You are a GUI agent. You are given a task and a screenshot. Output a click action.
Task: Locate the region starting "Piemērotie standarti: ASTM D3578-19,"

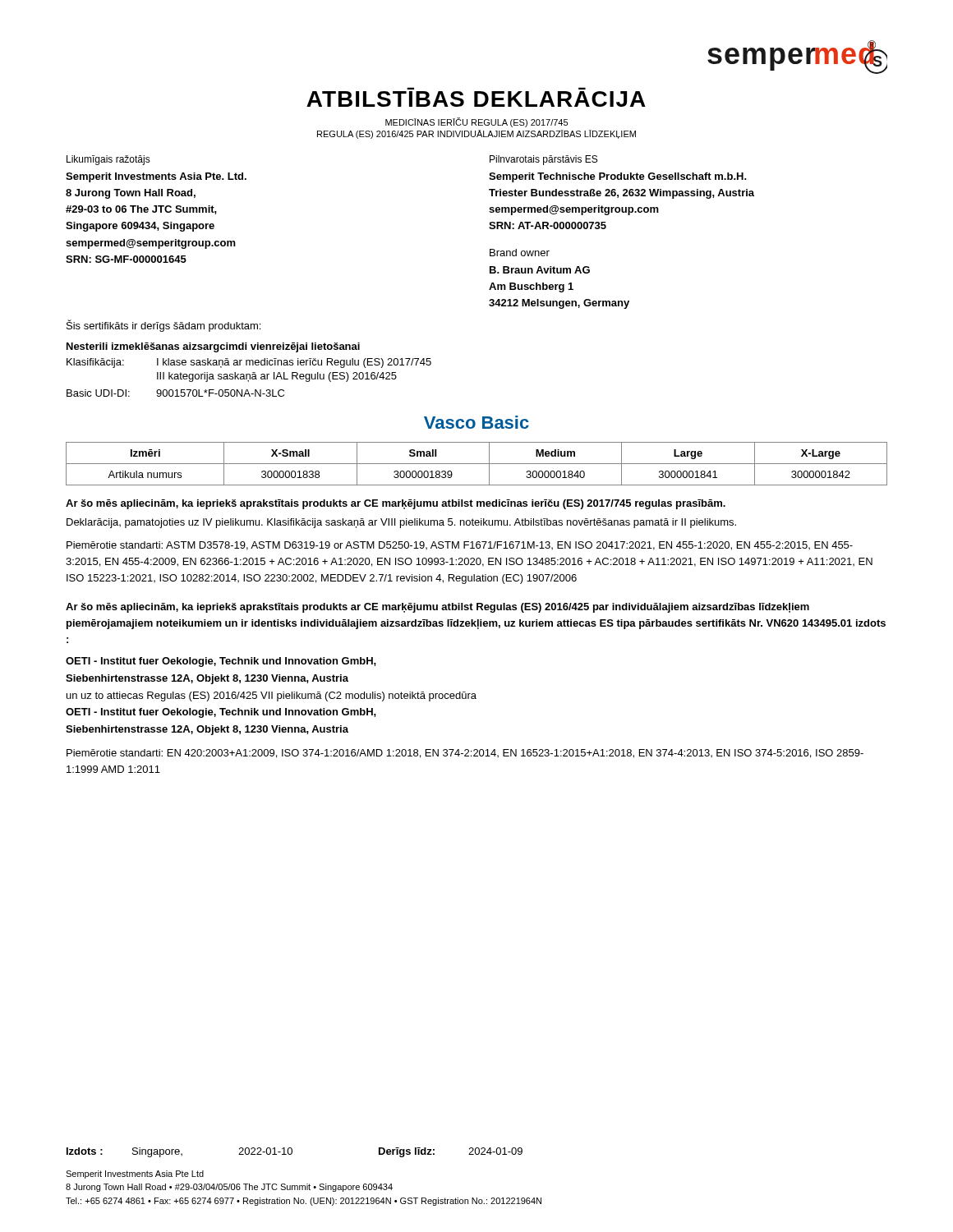point(469,562)
